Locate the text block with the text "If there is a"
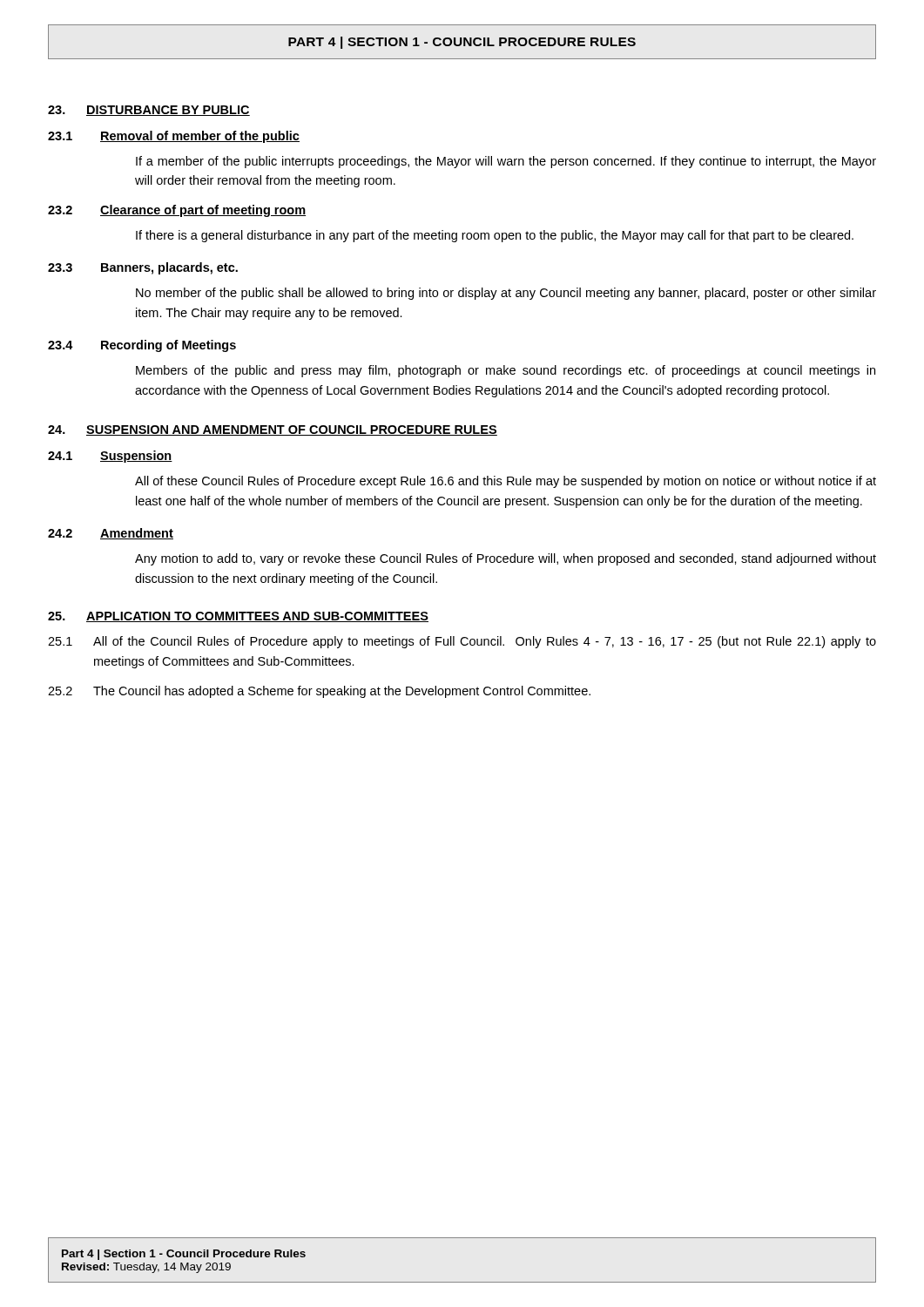The image size is (924, 1307). coord(495,235)
